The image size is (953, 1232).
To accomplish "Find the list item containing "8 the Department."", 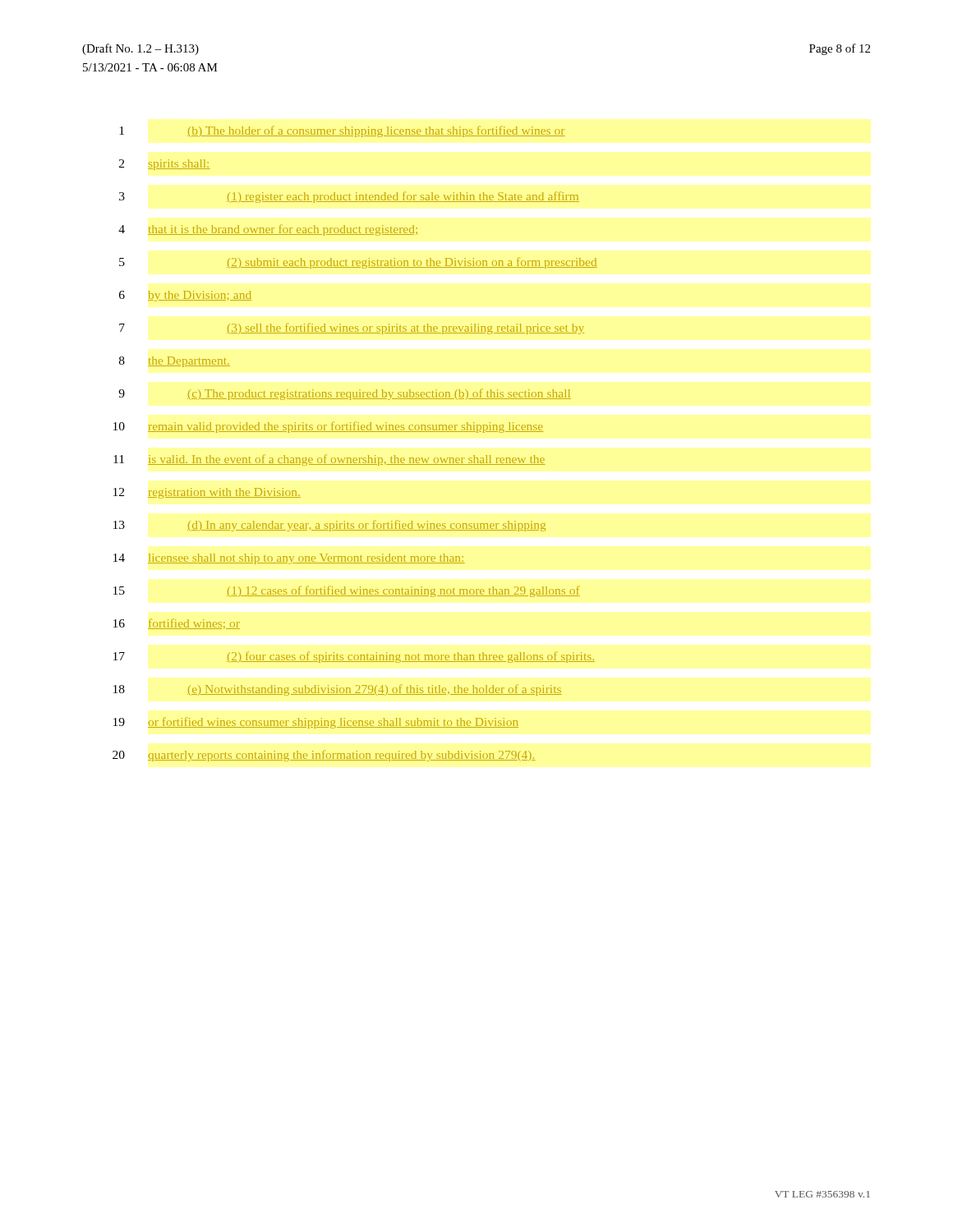I will pos(175,362).
